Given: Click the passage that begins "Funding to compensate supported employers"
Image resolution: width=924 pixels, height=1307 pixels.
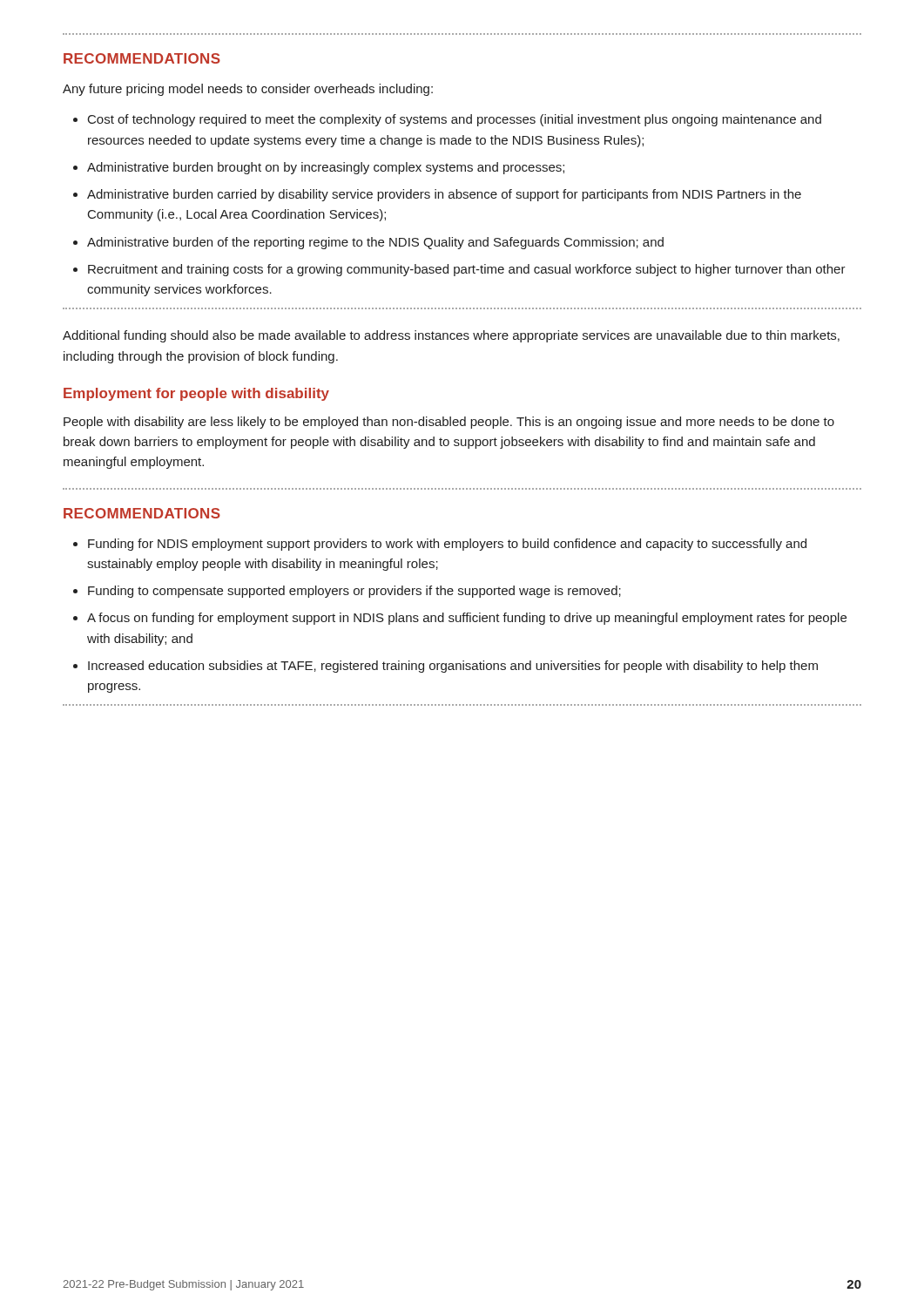Looking at the screenshot, I should [x=354, y=590].
